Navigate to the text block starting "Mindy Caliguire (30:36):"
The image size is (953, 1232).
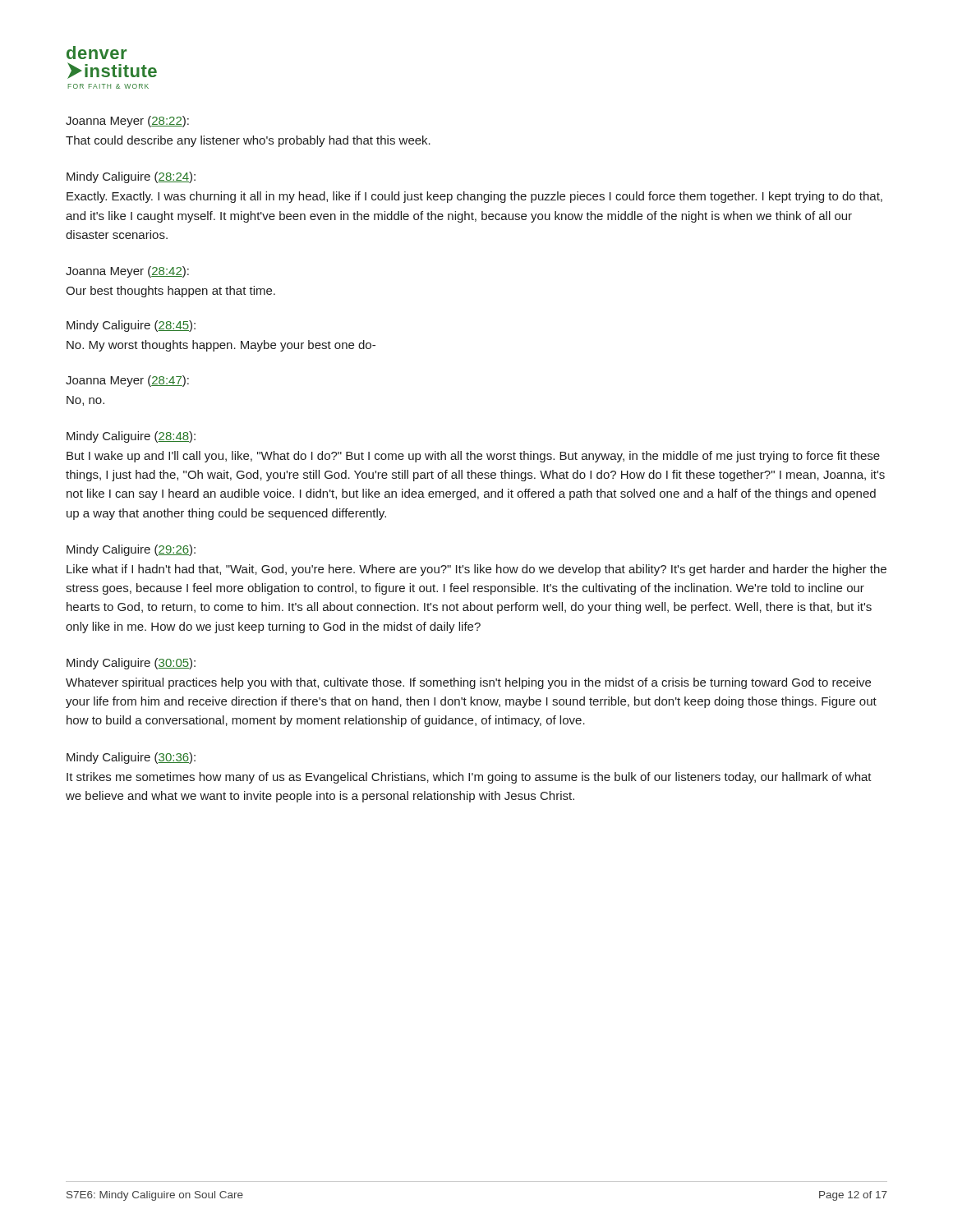point(131,756)
